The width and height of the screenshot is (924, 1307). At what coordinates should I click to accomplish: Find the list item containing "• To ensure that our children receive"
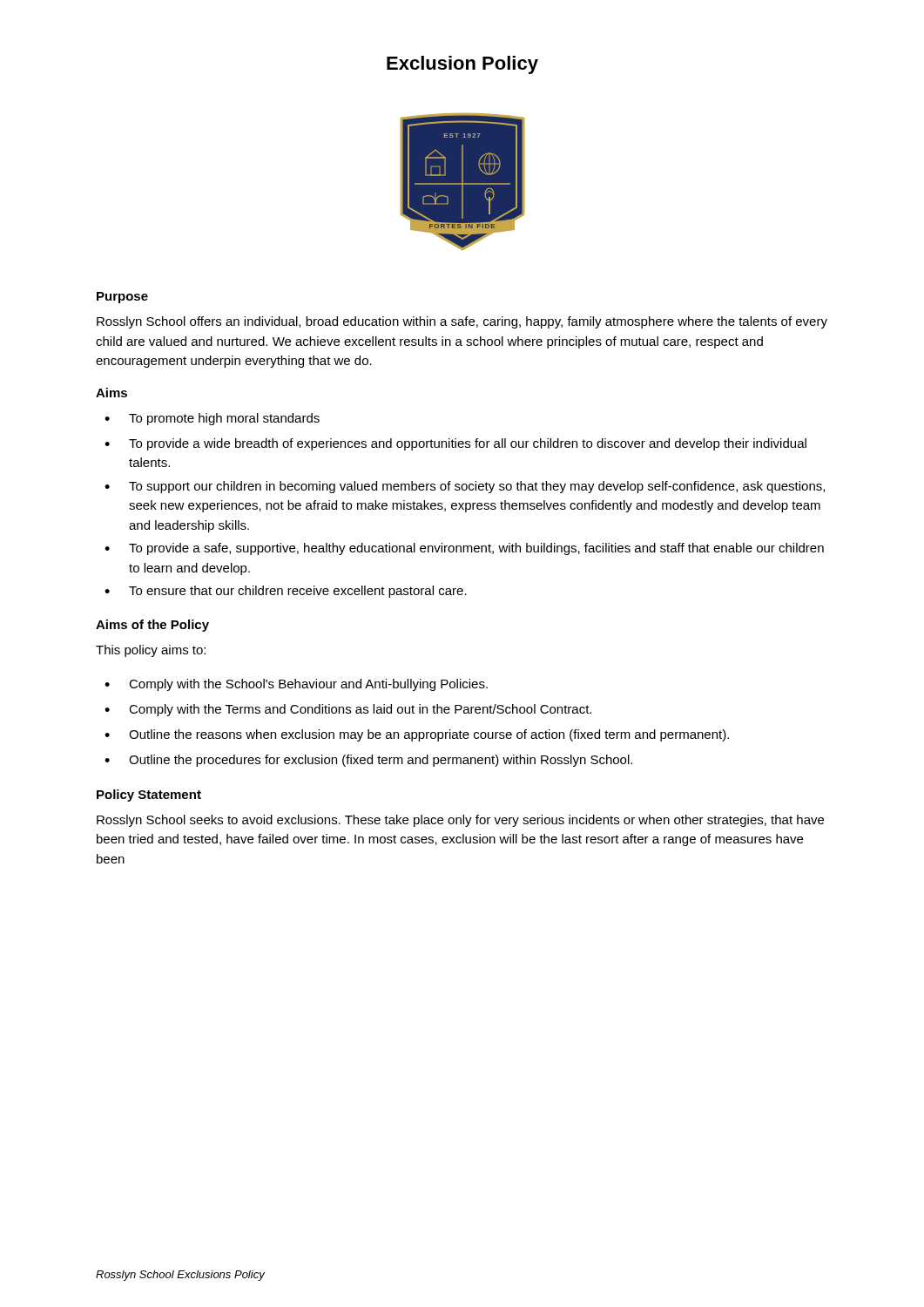click(462, 592)
